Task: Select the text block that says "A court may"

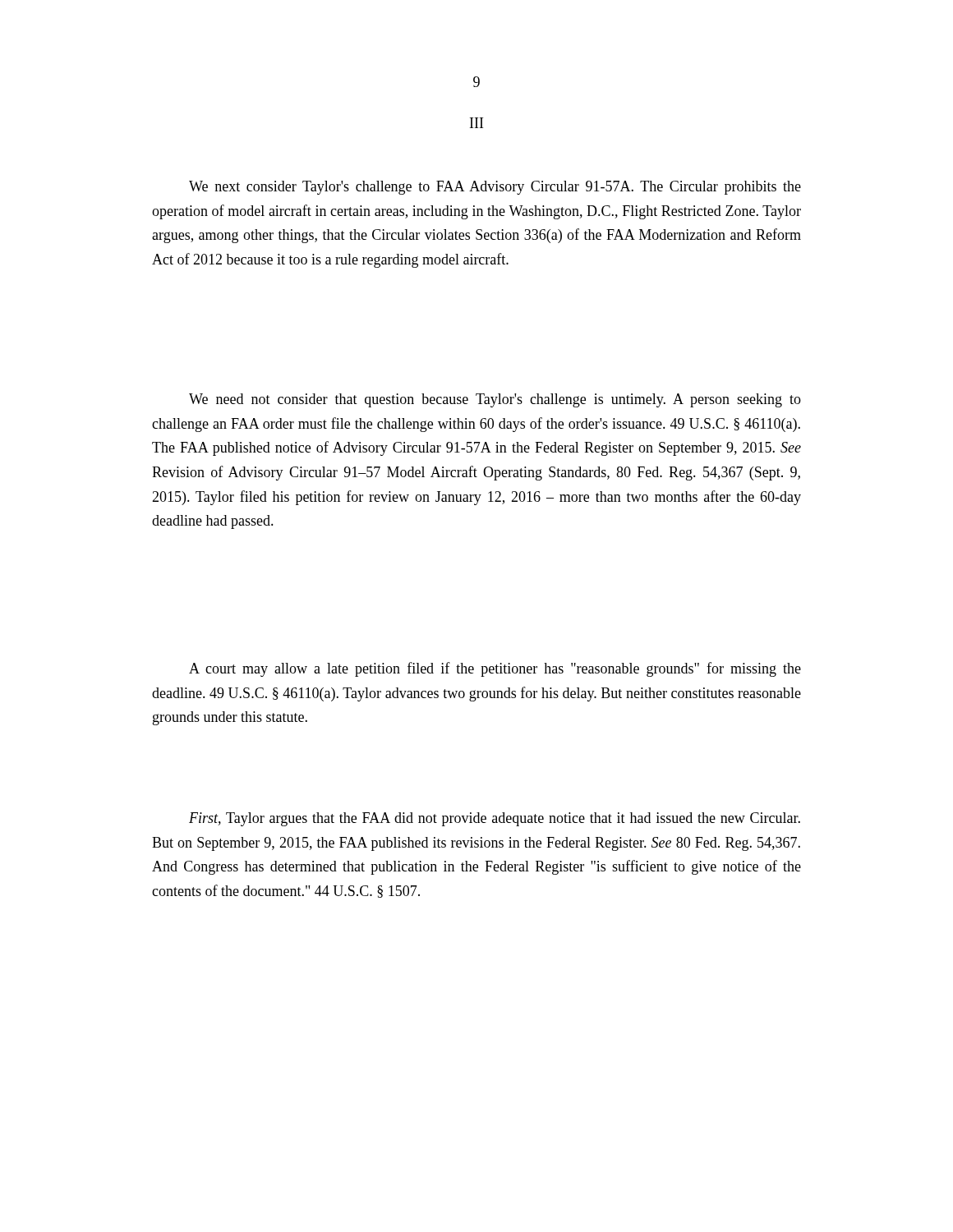Action: (476, 693)
